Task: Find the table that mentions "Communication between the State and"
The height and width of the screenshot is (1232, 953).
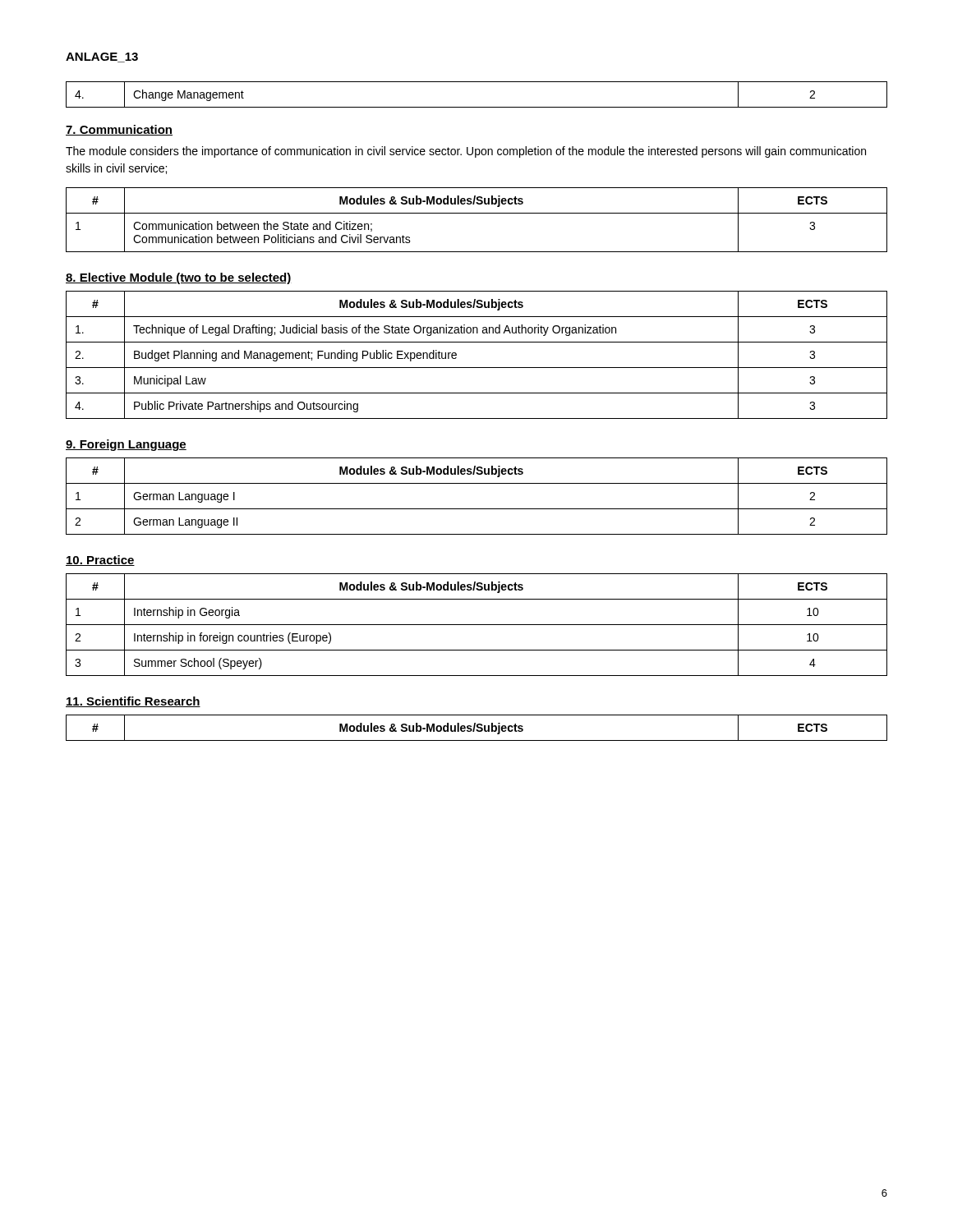Action: 476,220
